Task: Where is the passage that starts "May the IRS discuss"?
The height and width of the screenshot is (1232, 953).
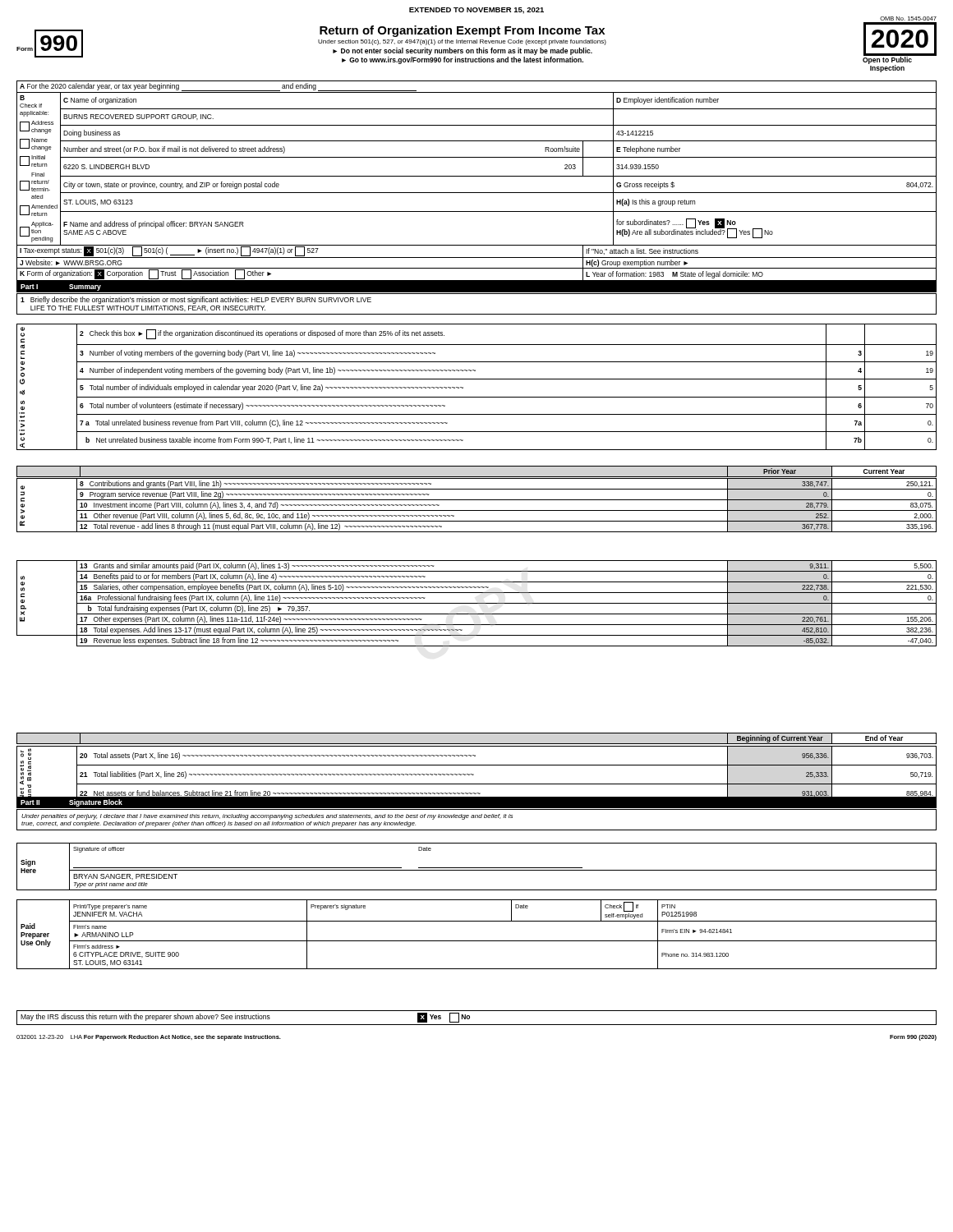Action: pyautogui.click(x=245, y=1018)
